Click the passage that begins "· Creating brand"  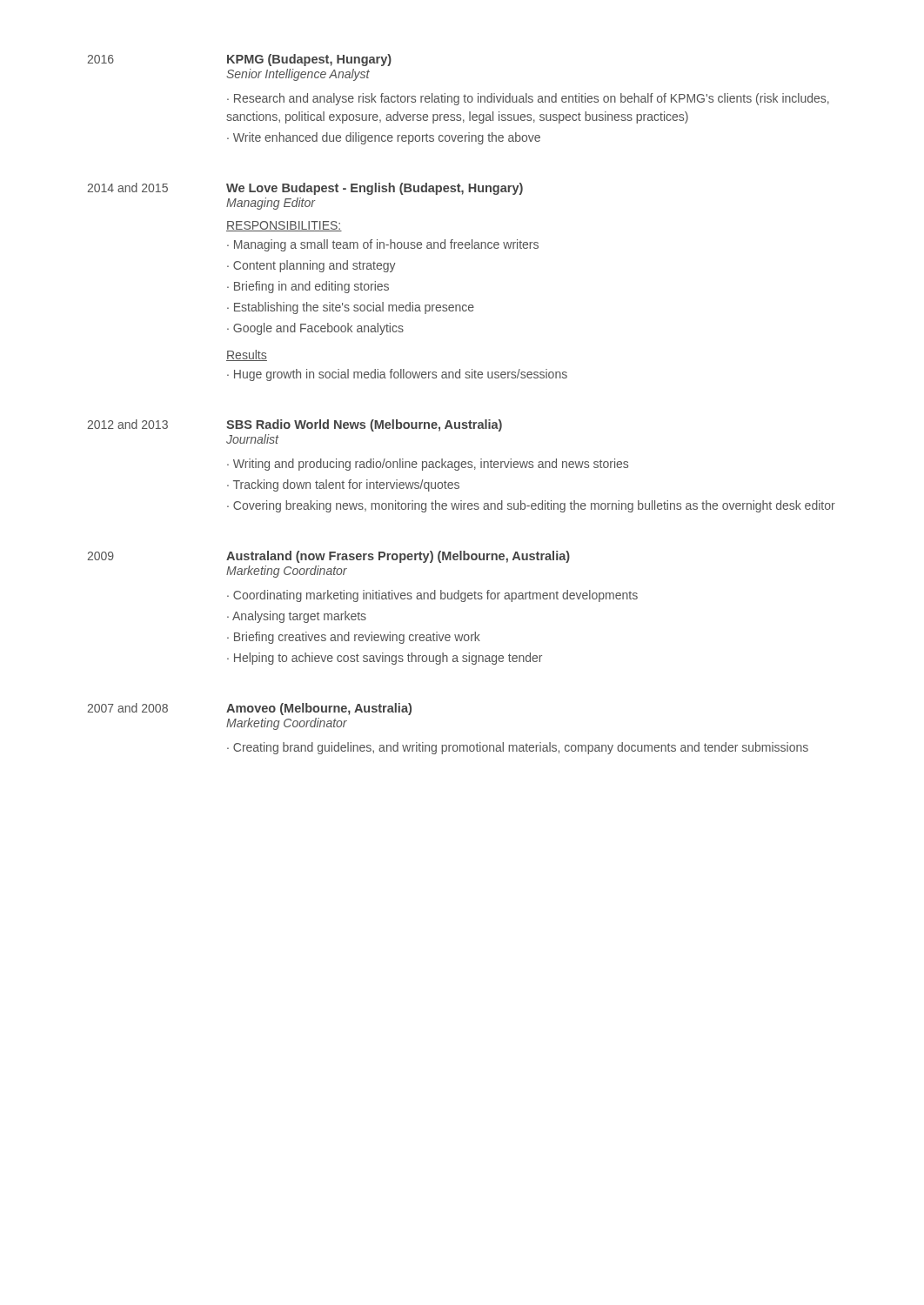coord(517,747)
